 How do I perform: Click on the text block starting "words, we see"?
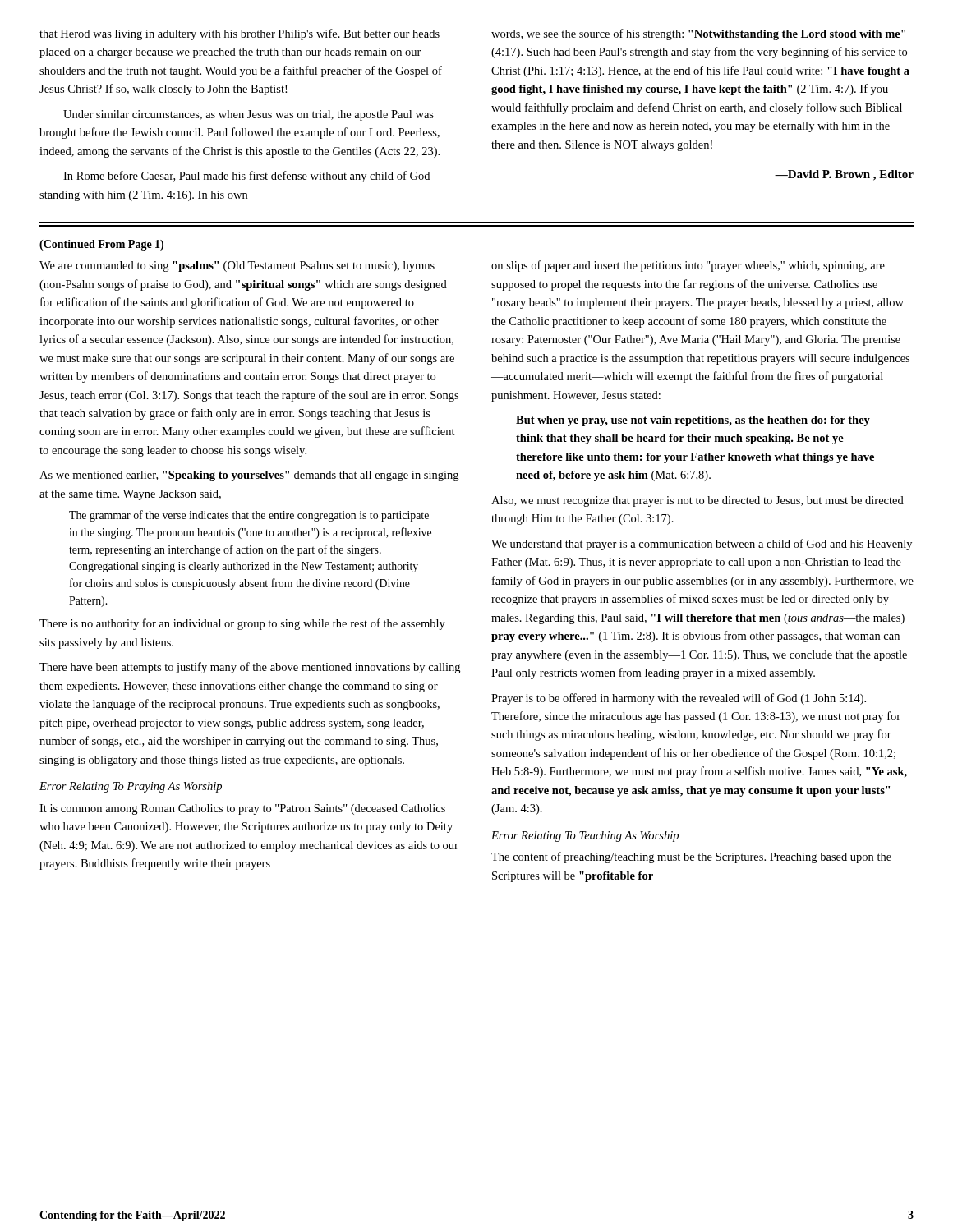click(x=702, y=105)
